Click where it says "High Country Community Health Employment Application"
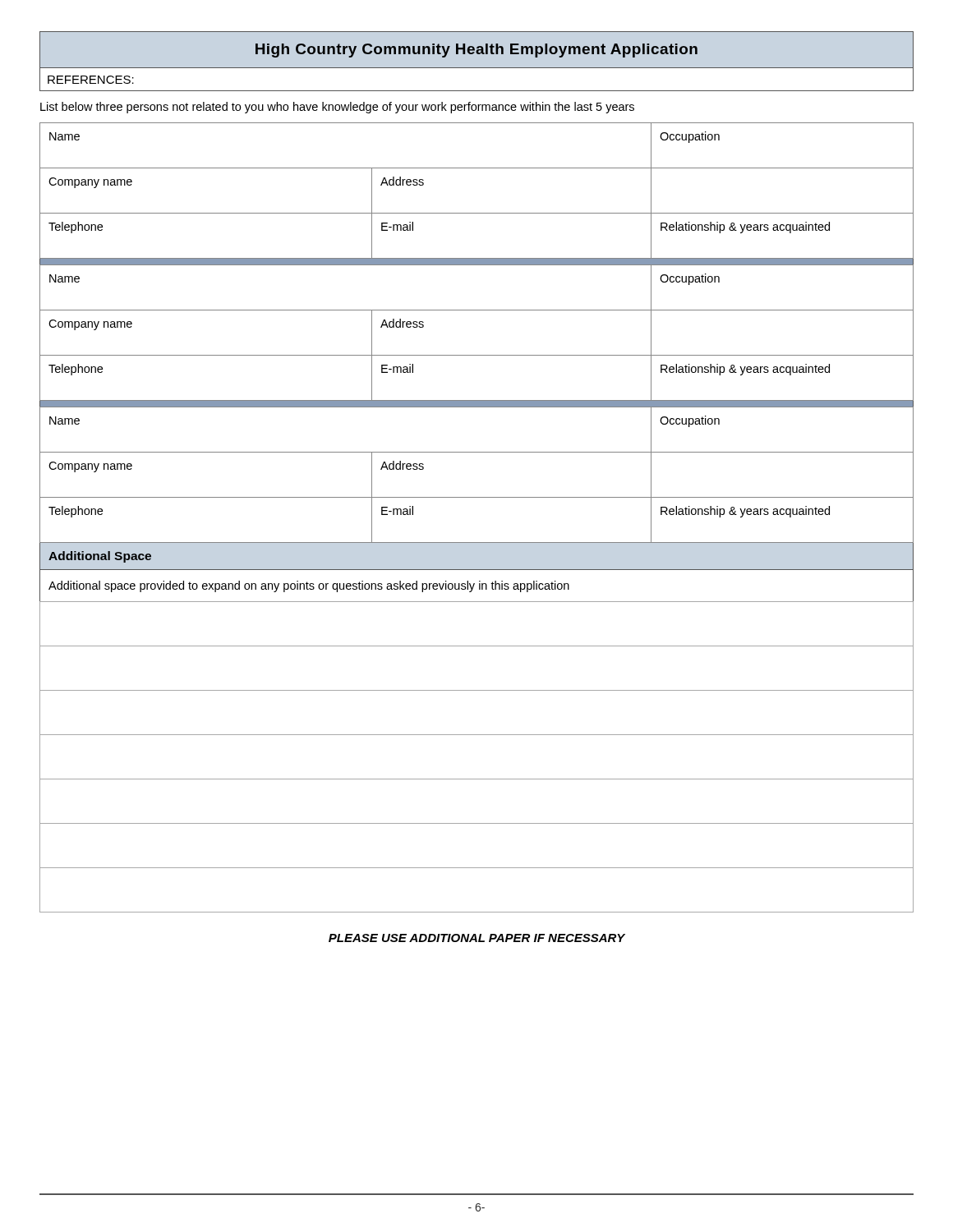953x1232 pixels. click(476, 49)
